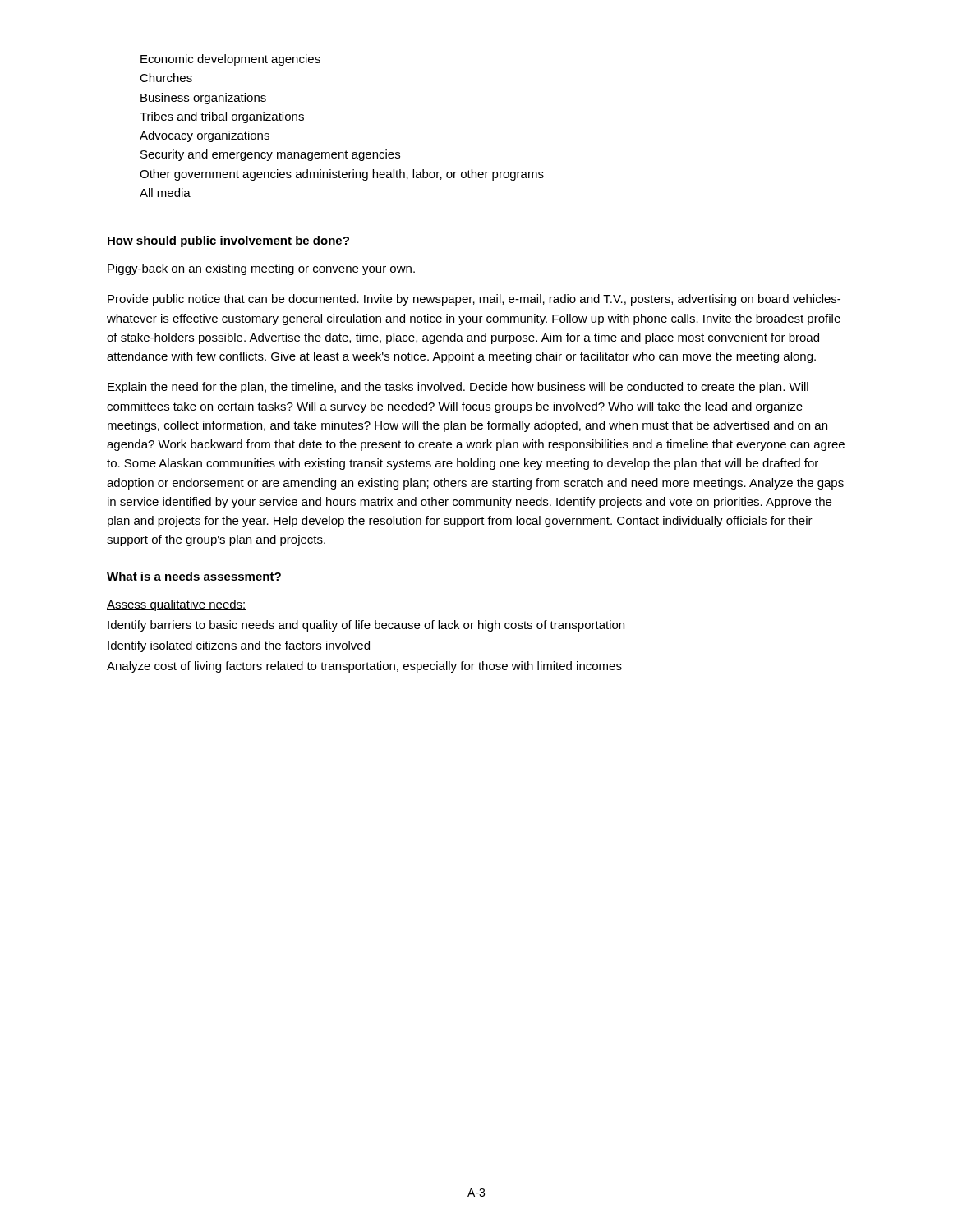Find the block on this page that starts "Other government agencies administering health, labor, or other"
953x1232 pixels.
click(x=493, y=173)
